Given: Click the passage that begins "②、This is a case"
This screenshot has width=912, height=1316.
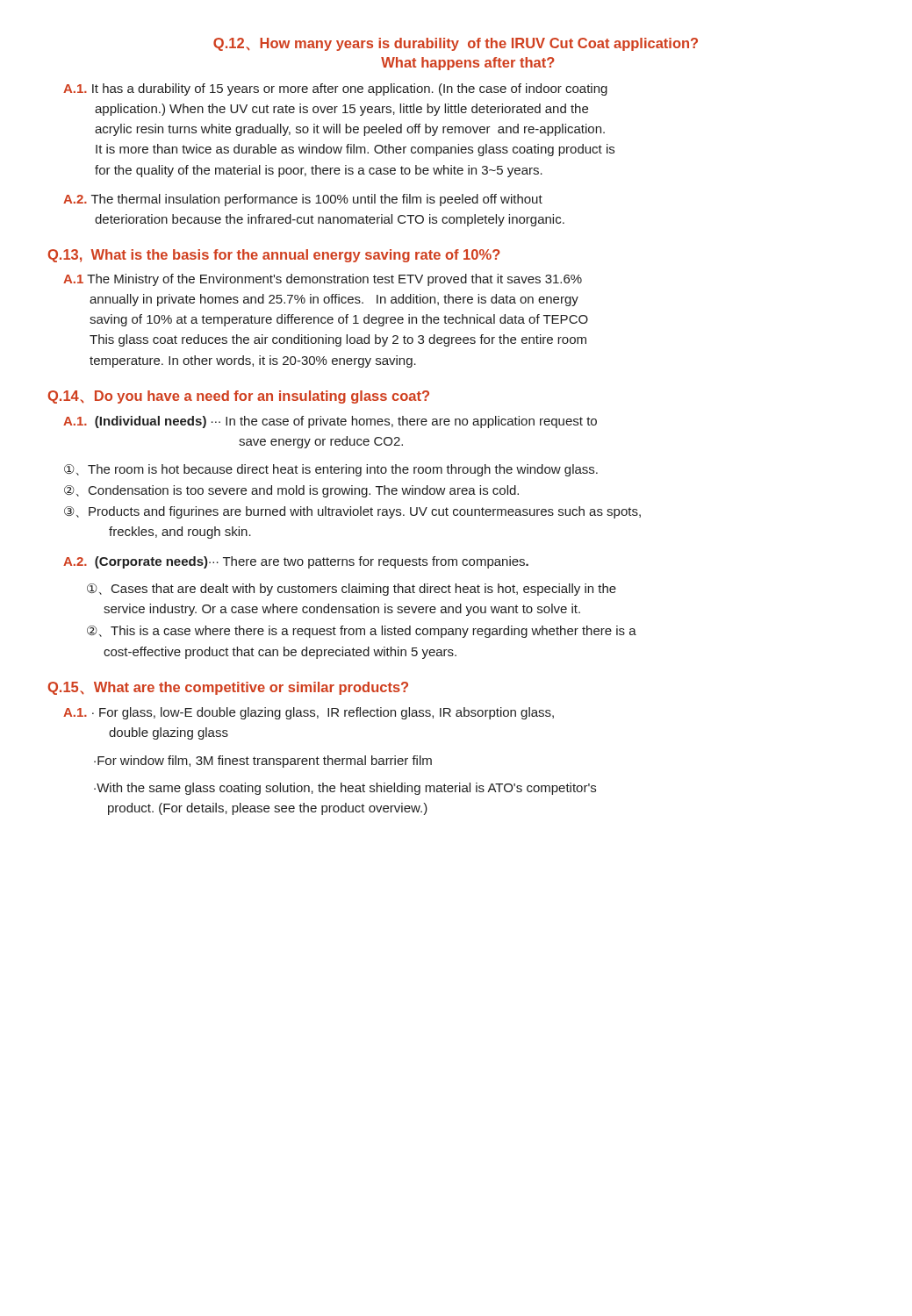Looking at the screenshot, I should pos(361,641).
